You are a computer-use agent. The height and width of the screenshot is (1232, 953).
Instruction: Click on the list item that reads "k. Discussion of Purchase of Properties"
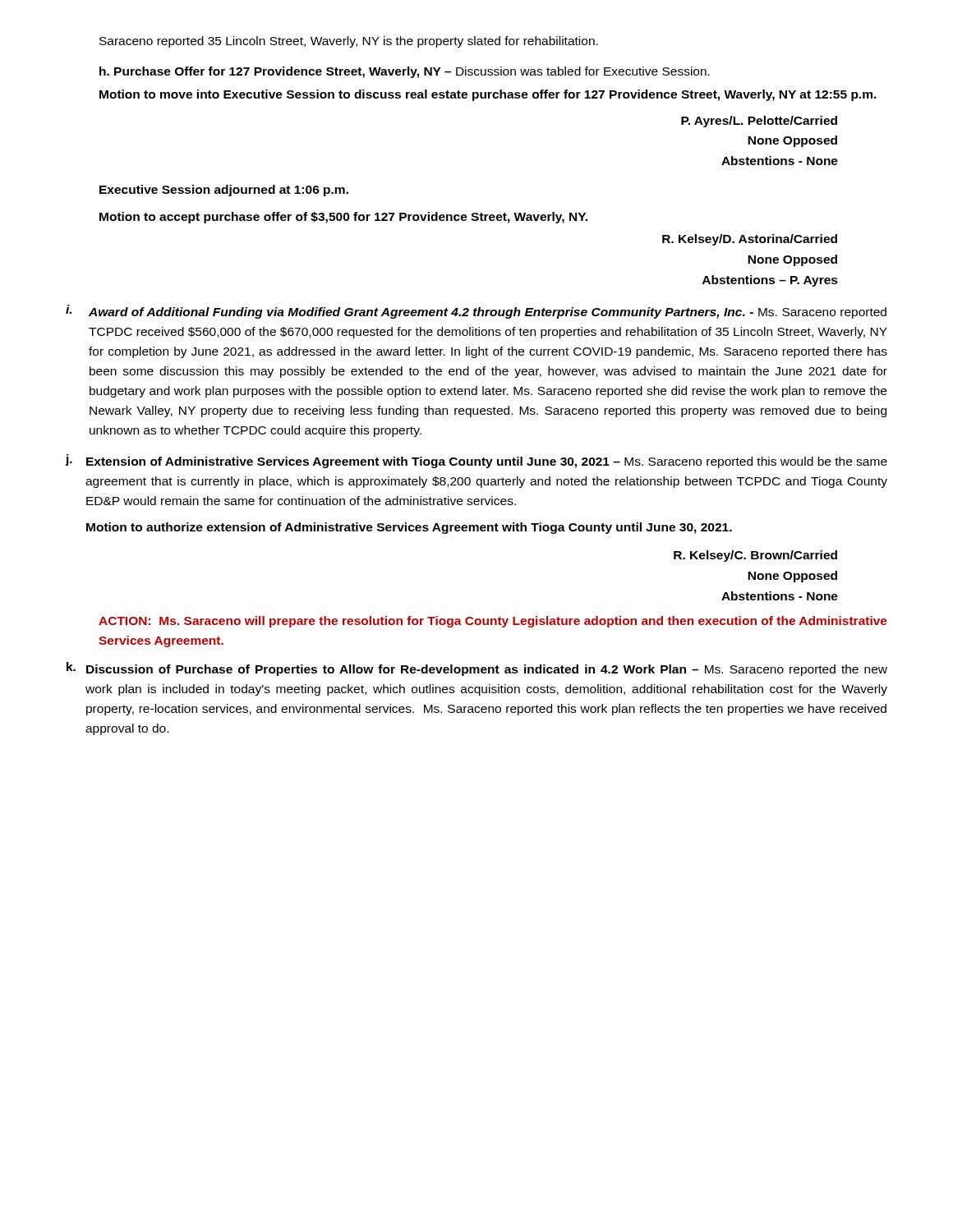coord(476,699)
